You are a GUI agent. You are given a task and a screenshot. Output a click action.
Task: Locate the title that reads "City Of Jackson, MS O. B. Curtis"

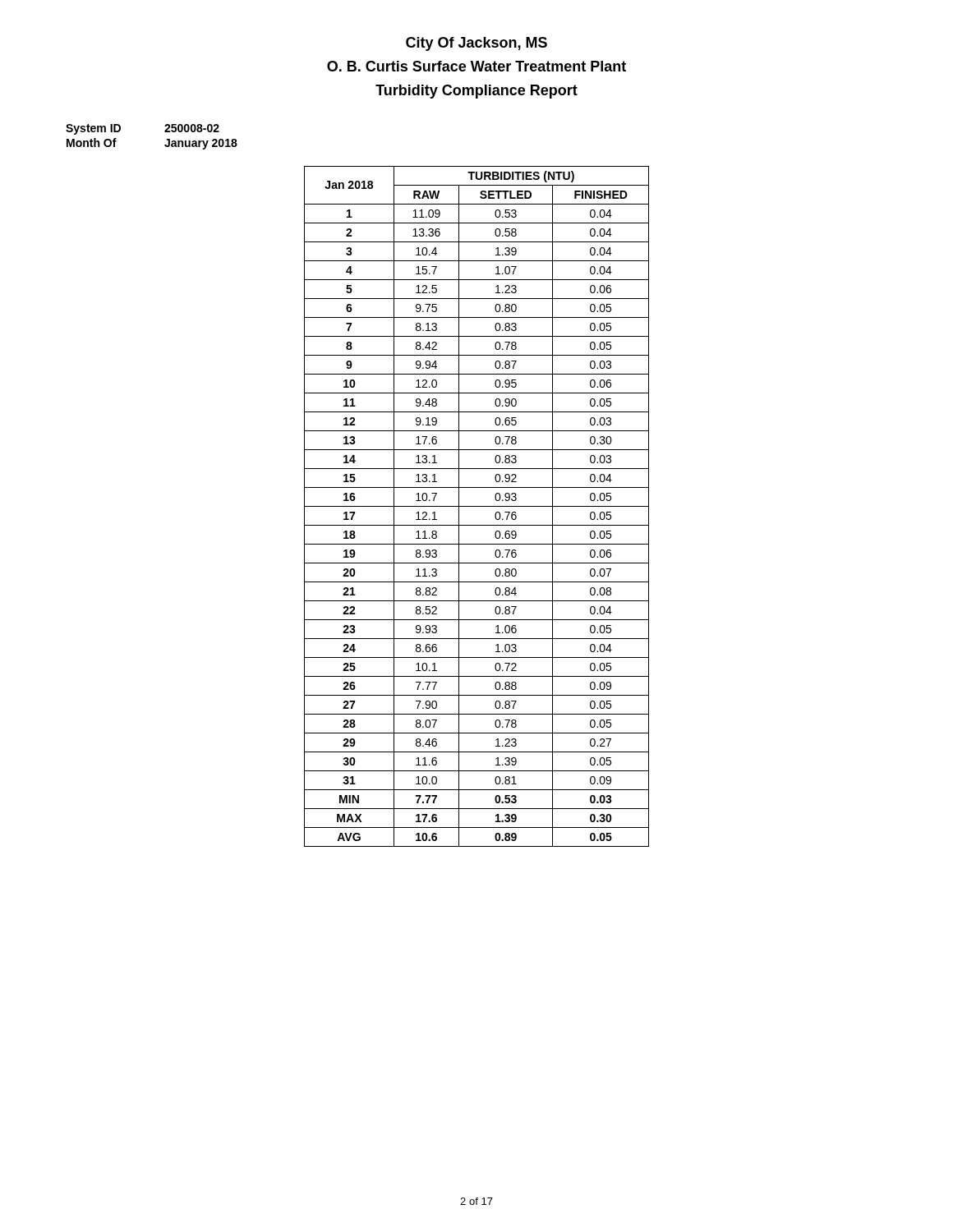pyautogui.click(x=476, y=67)
